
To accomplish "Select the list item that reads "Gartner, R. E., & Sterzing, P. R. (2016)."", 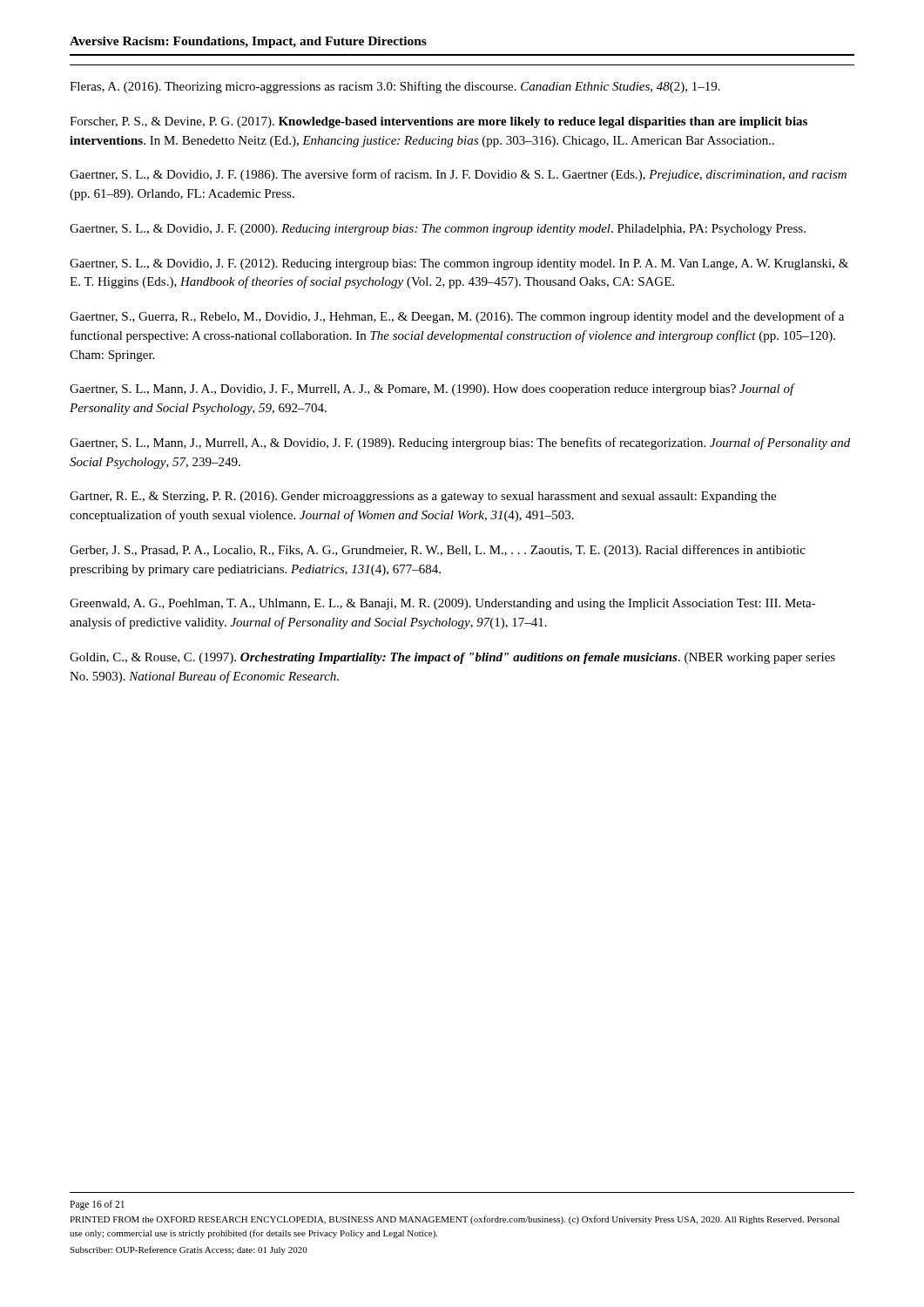I will (423, 505).
